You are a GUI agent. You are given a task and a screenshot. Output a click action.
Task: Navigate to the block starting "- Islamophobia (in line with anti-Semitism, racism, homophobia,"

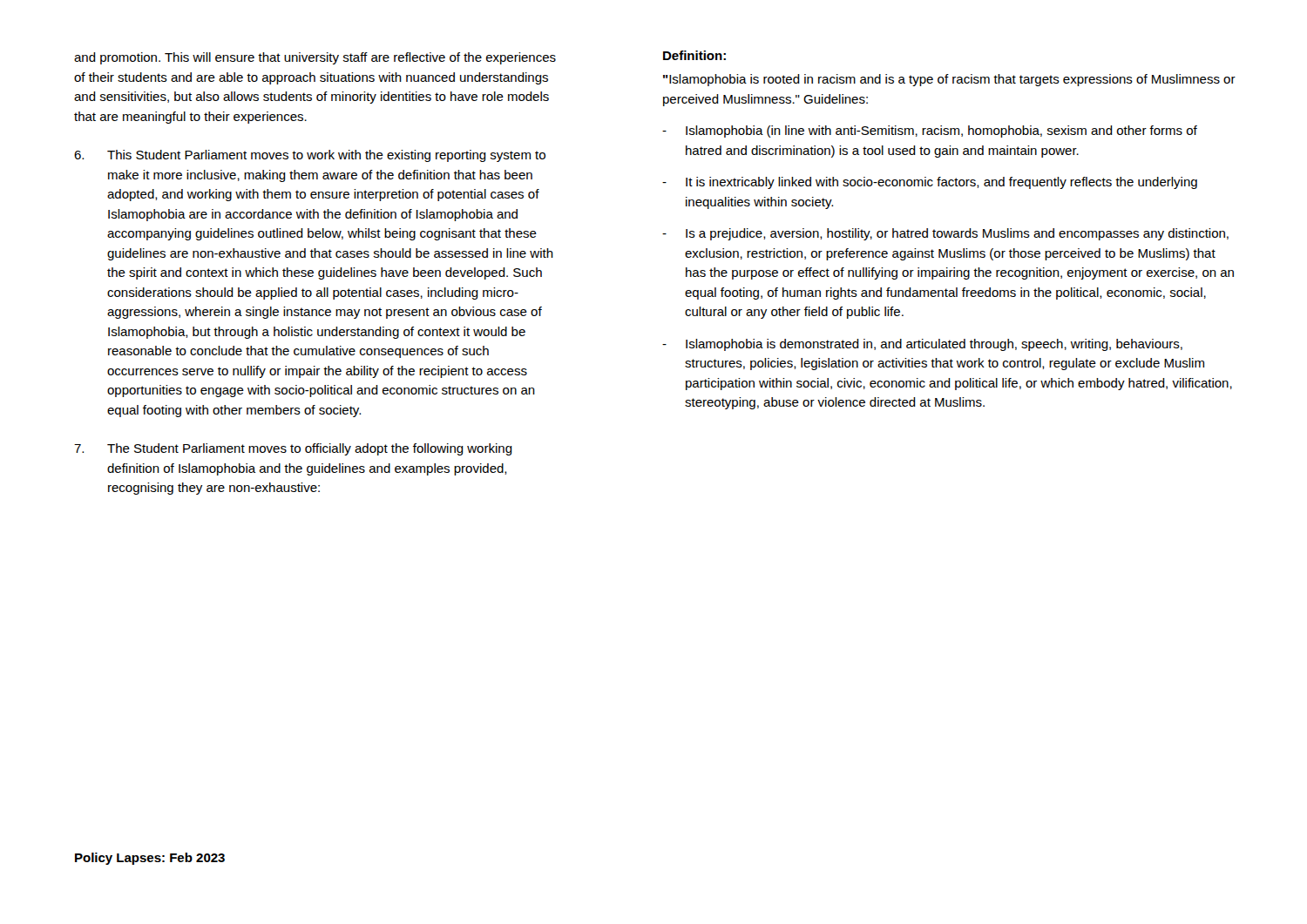[x=950, y=141]
